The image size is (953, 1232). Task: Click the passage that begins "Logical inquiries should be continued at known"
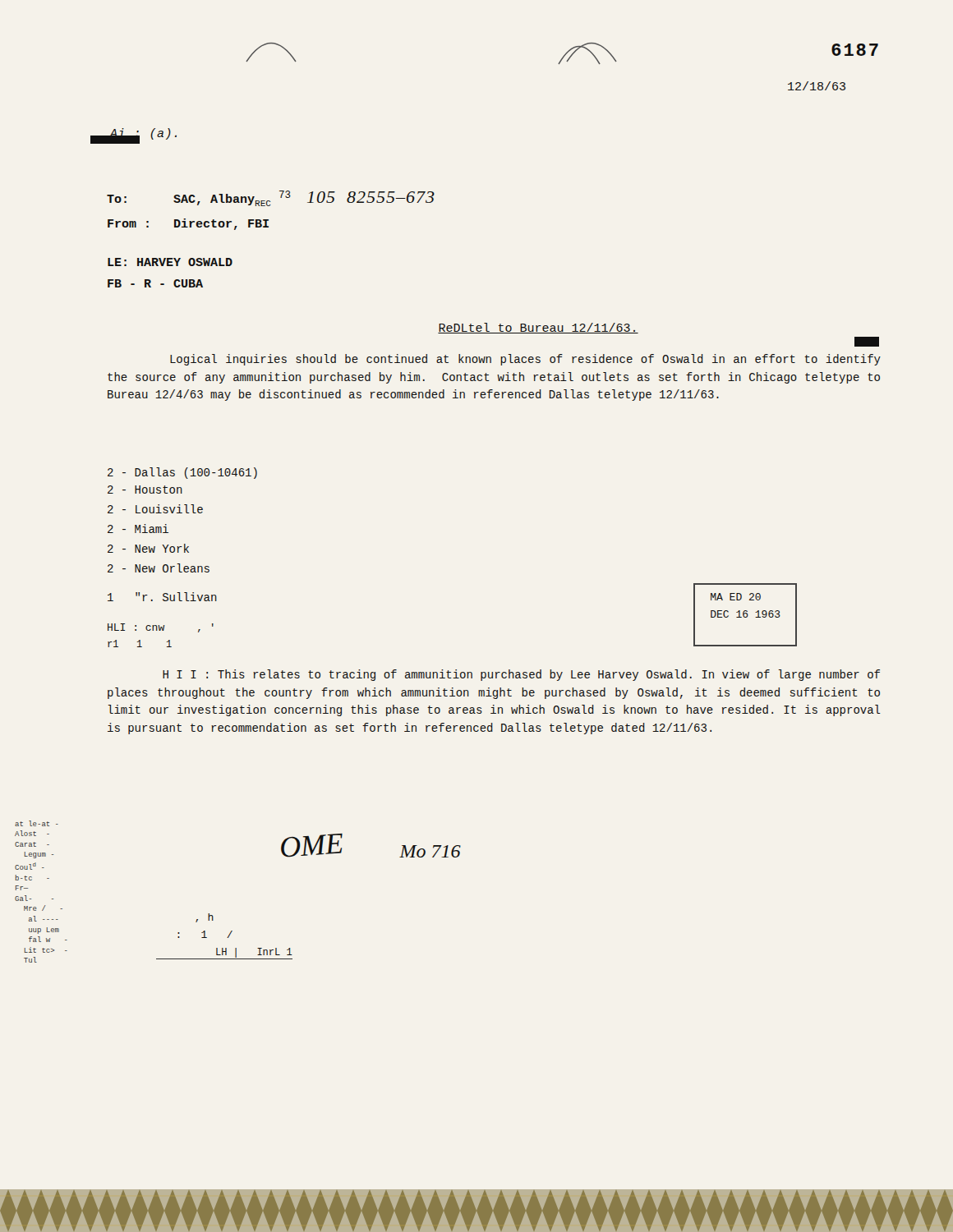[494, 378]
